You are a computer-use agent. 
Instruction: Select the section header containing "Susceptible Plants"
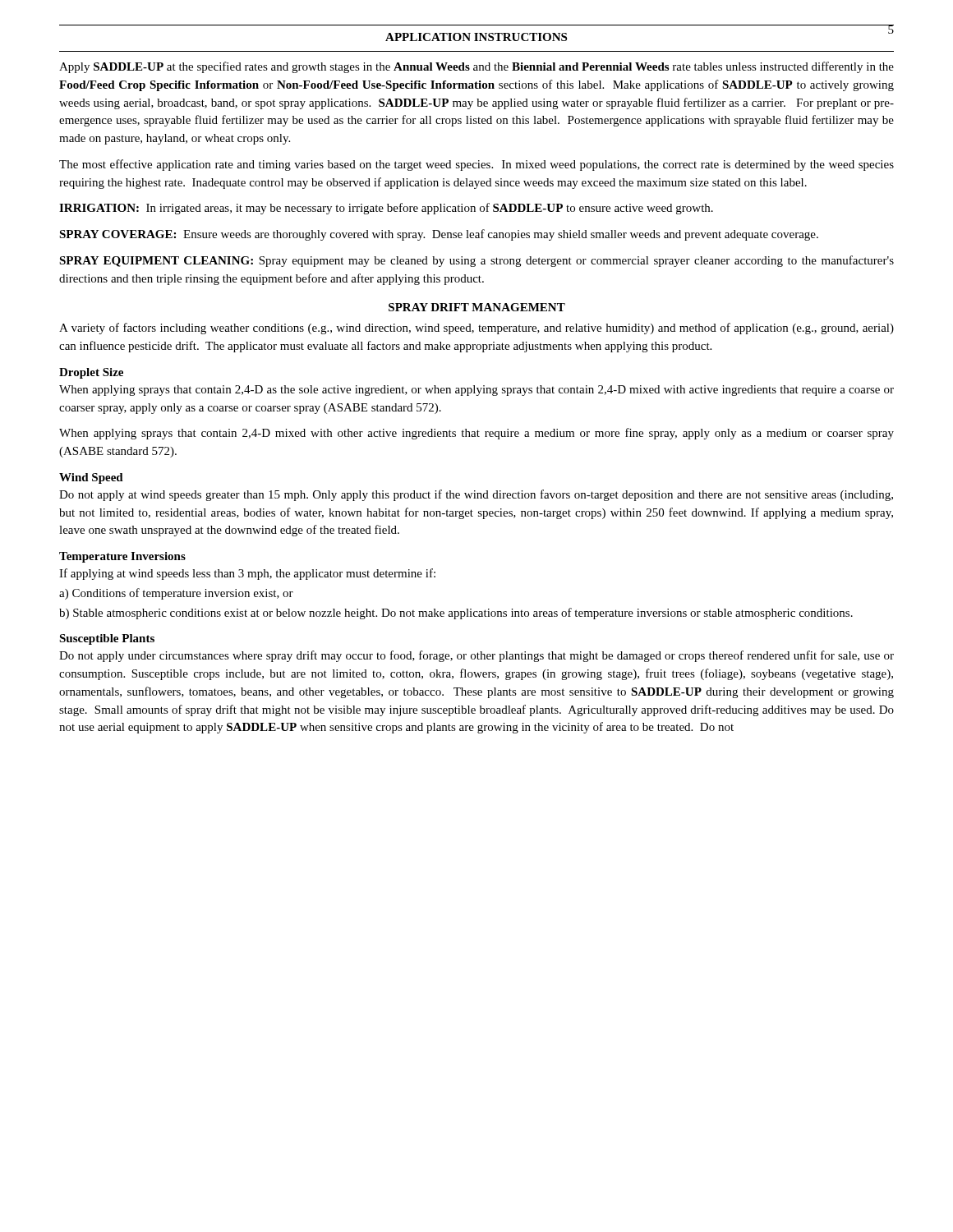point(107,638)
